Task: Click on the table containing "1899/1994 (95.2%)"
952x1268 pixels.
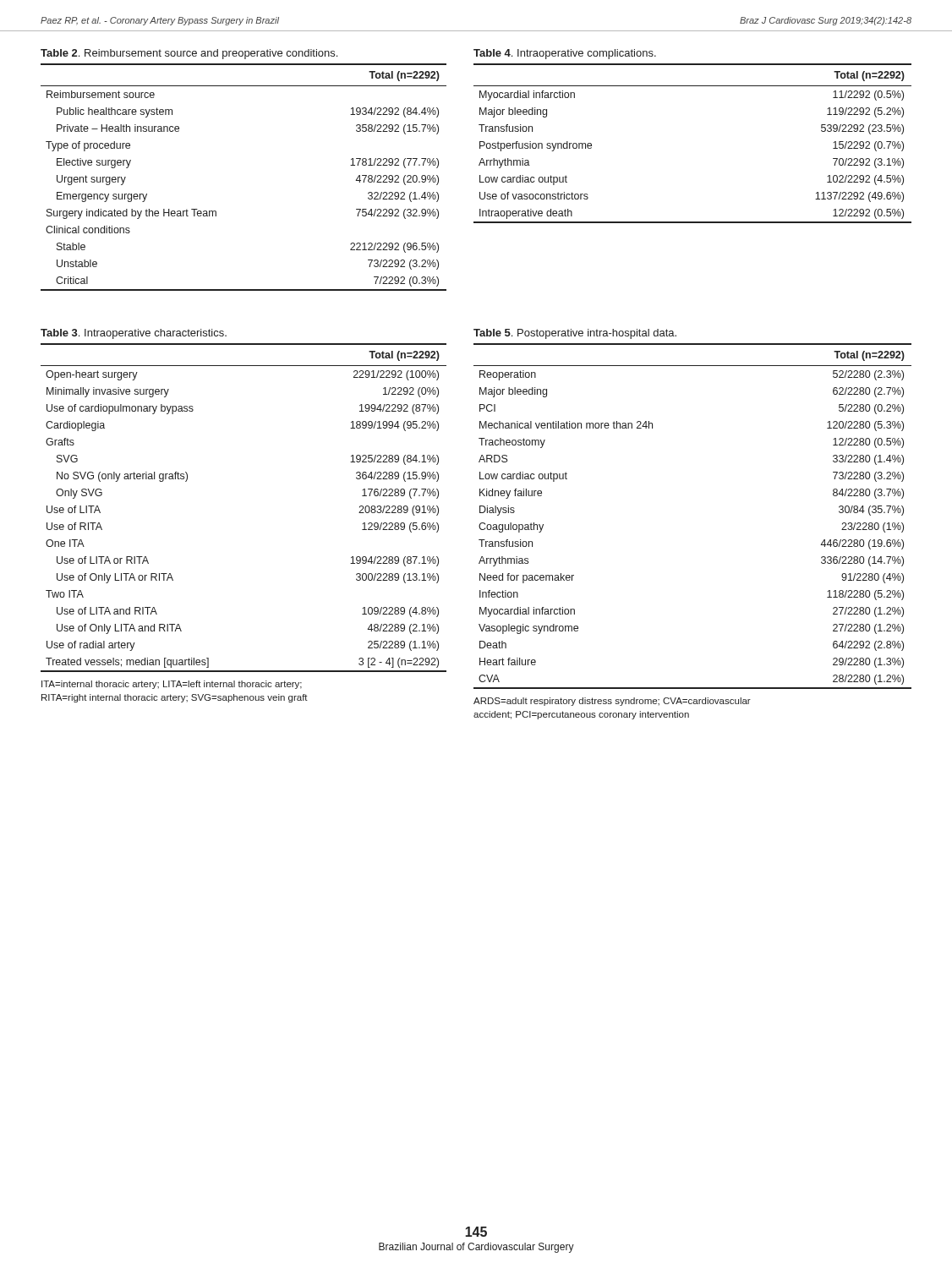Action: [243, 508]
